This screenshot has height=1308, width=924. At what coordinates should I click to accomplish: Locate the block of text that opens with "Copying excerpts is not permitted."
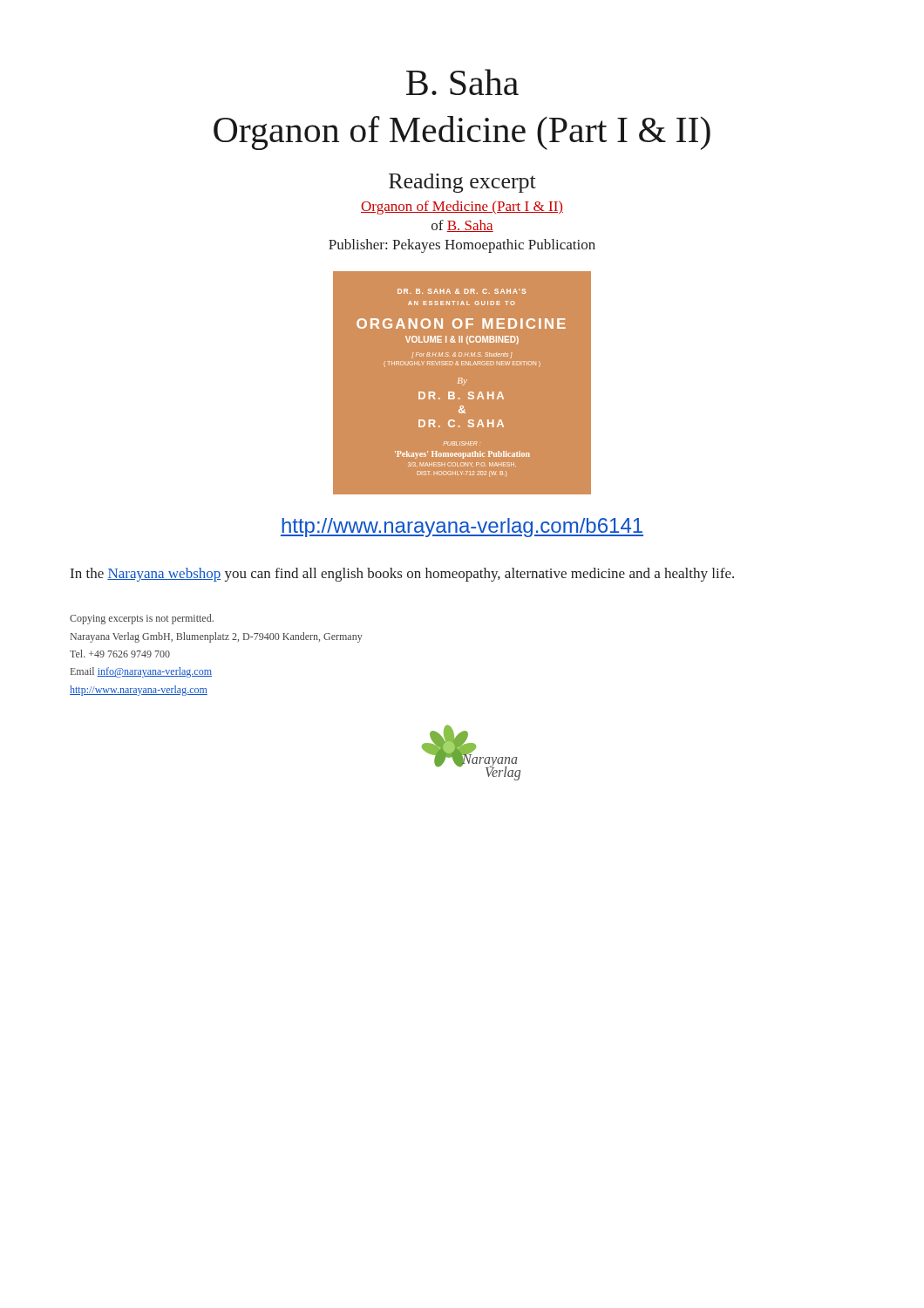(142, 619)
